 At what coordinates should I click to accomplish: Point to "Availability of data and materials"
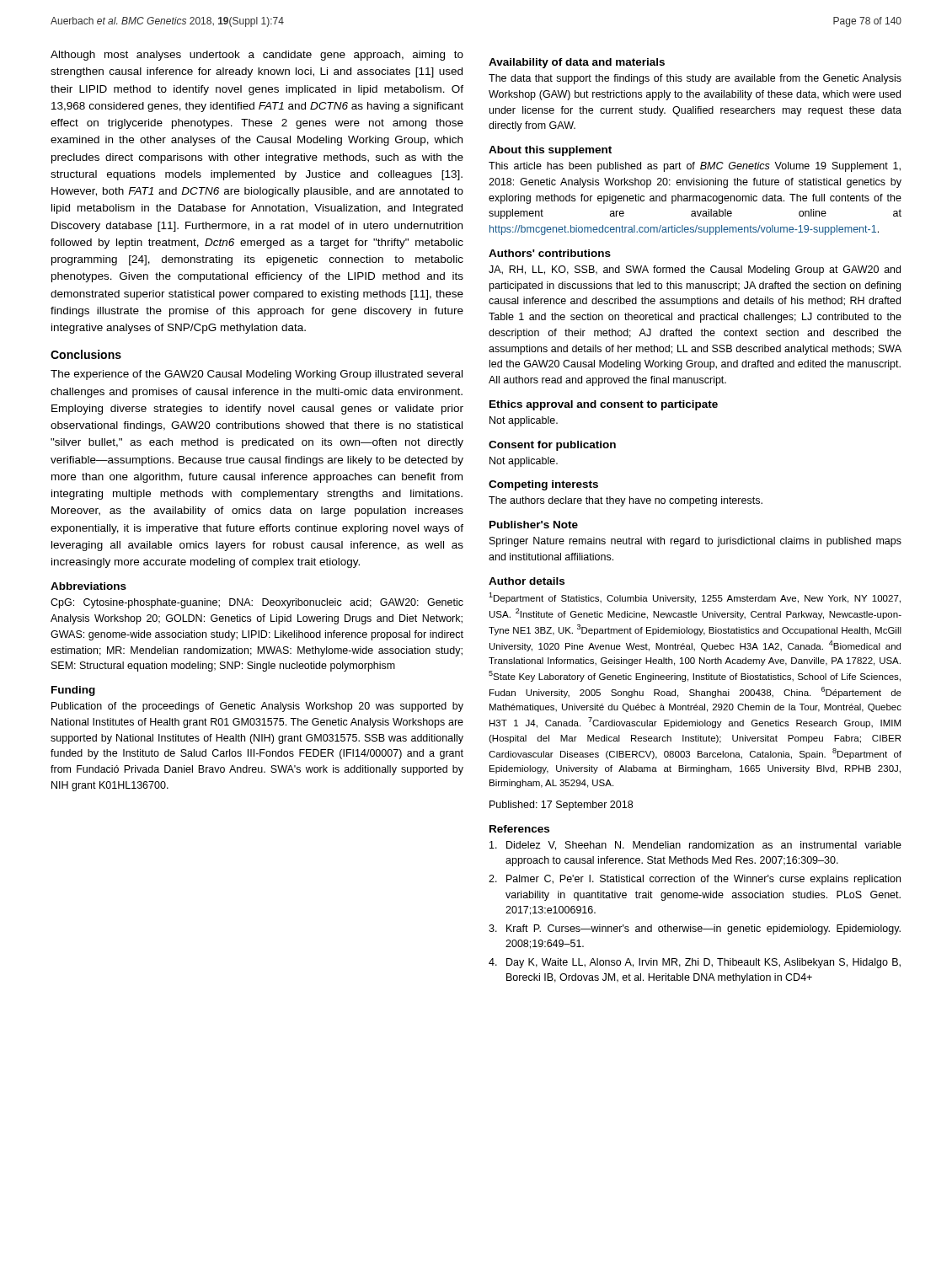tap(577, 62)
